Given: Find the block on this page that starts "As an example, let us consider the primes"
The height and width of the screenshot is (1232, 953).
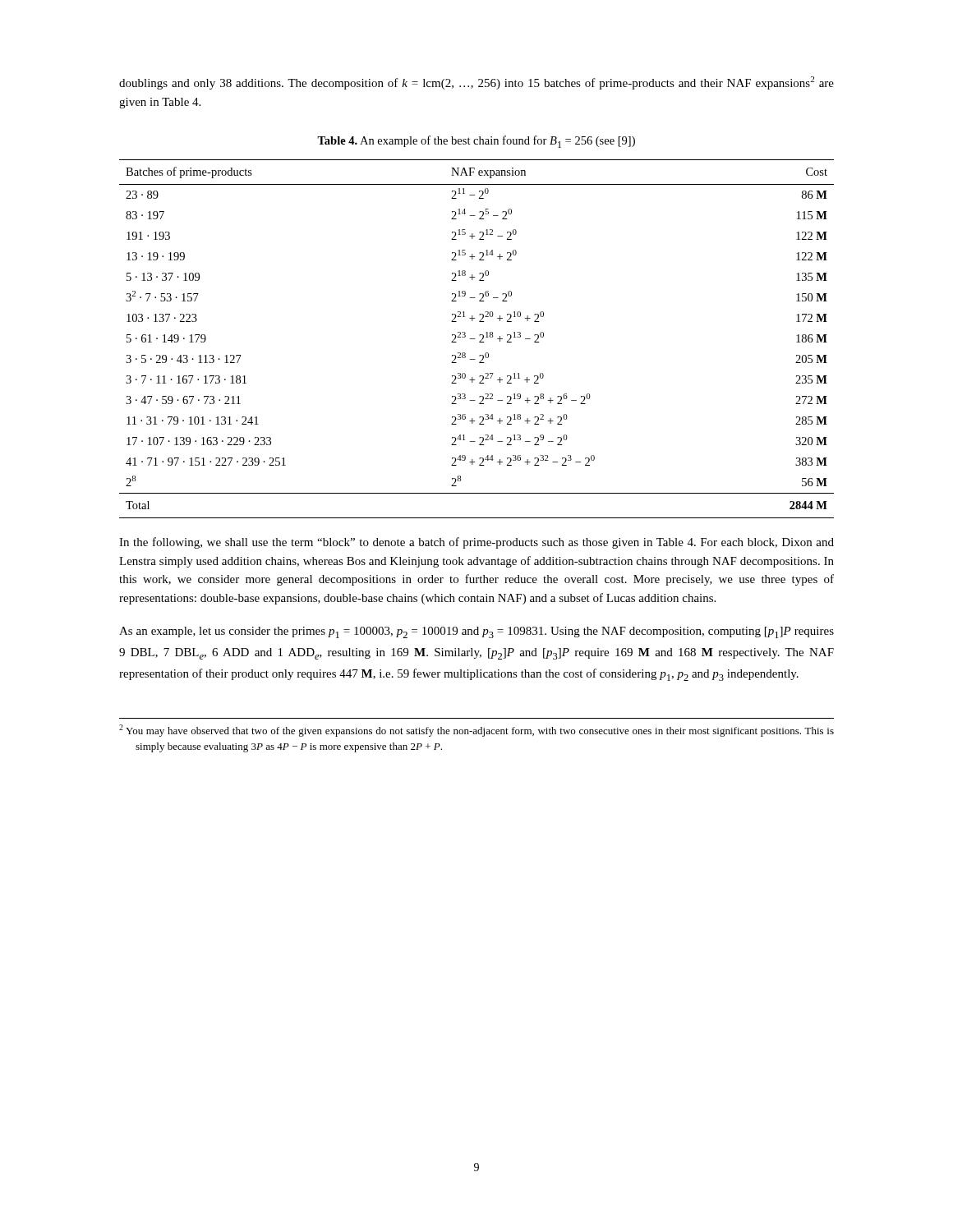Looking at the screenshot, I should pos(476,654).
